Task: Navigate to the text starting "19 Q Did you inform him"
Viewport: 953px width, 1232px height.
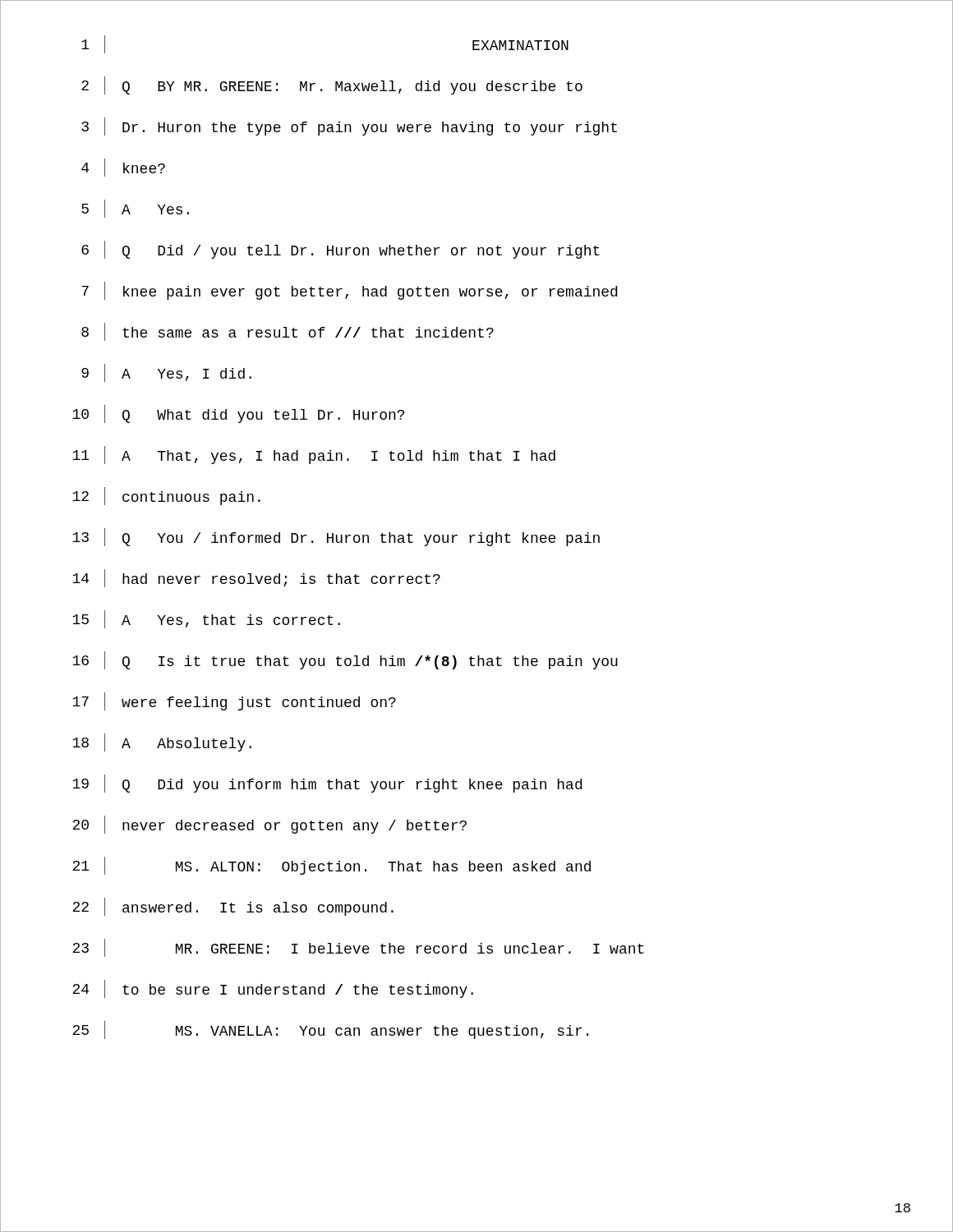Action: (485, 785)
